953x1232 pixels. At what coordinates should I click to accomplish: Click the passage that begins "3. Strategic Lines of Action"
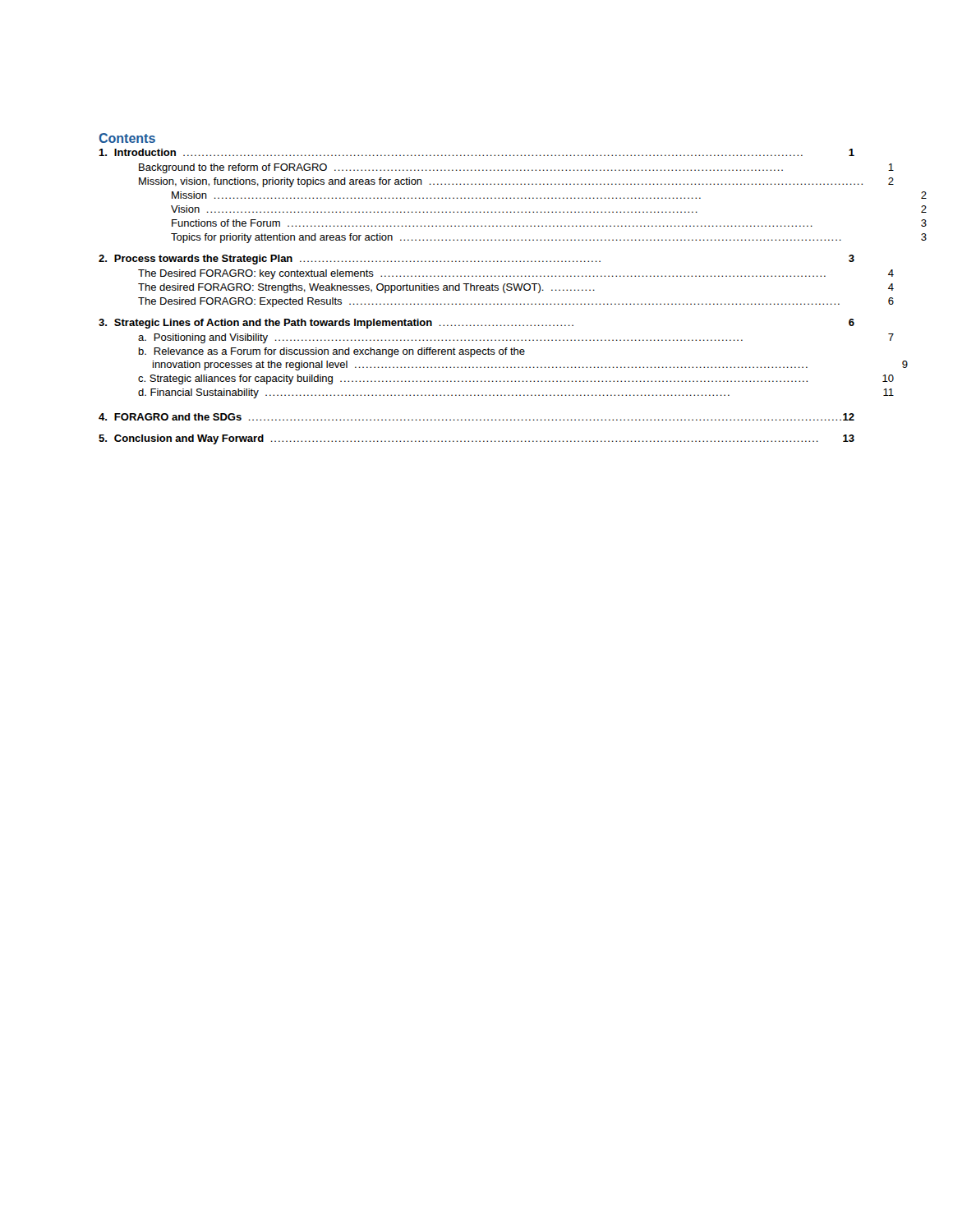click(x=476, y=323)
